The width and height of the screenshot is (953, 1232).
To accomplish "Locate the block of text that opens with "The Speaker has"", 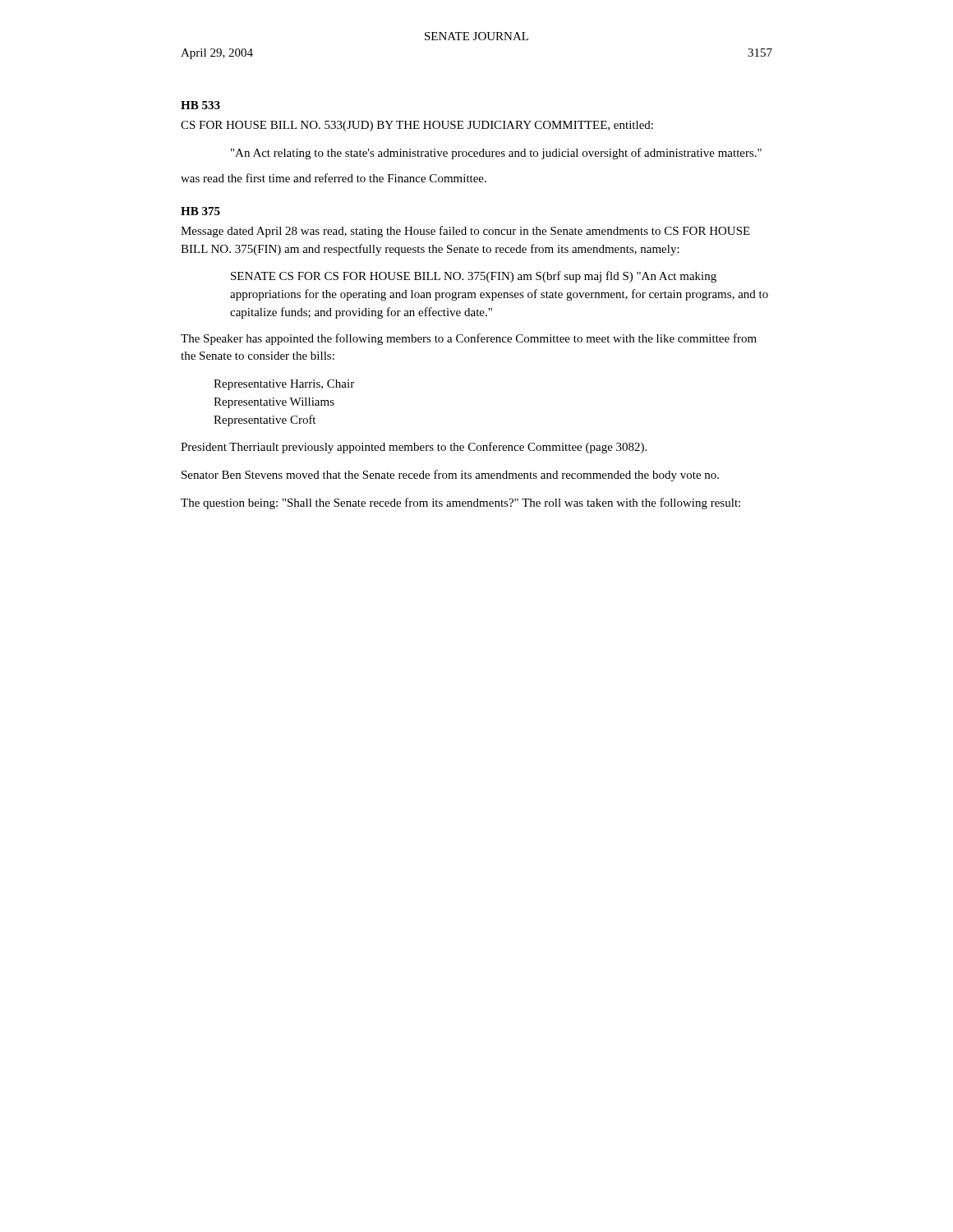I will coord(469,347).
